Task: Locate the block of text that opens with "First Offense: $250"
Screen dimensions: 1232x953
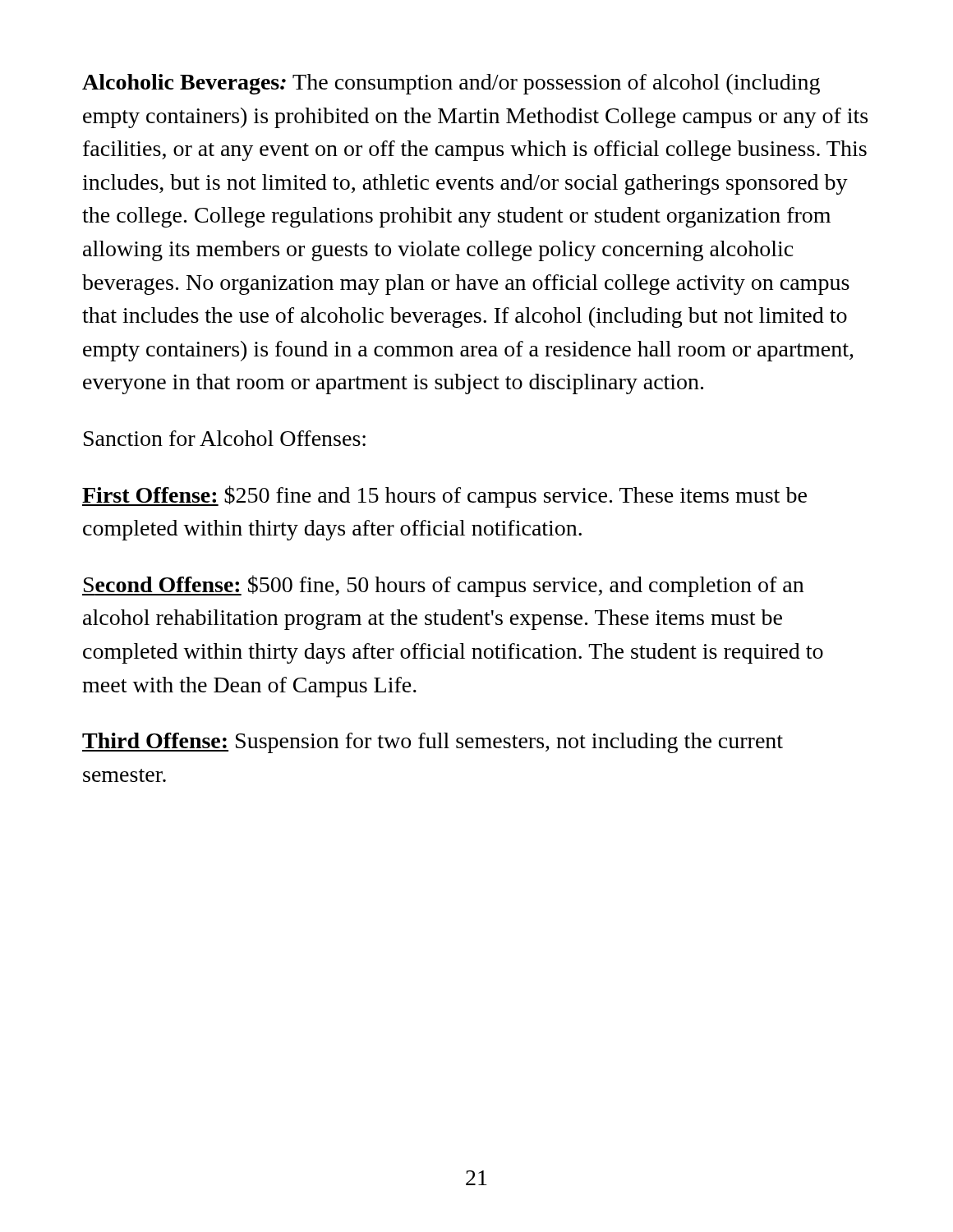Action: coord(445,511)
